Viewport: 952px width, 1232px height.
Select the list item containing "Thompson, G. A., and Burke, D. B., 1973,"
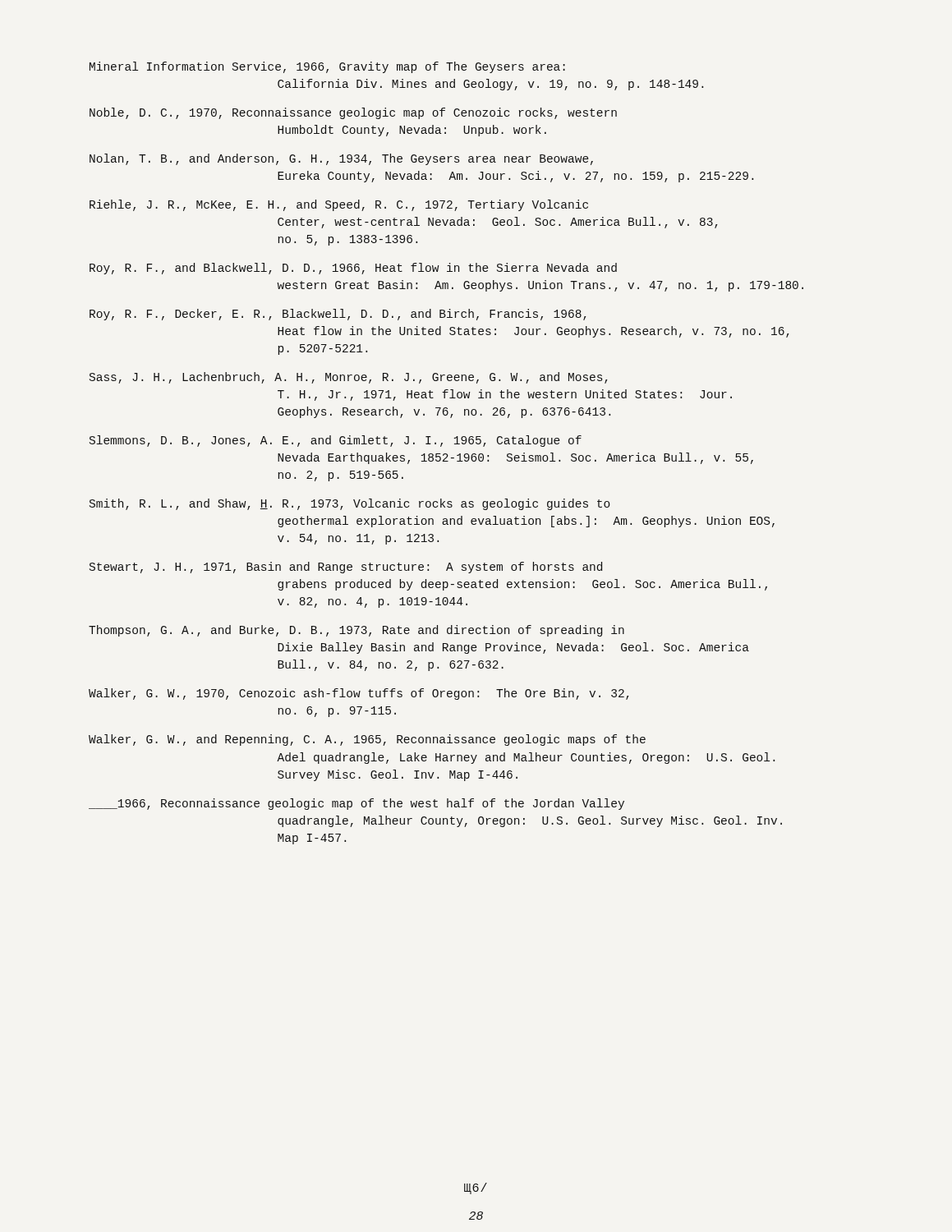[x=419, y=648]
